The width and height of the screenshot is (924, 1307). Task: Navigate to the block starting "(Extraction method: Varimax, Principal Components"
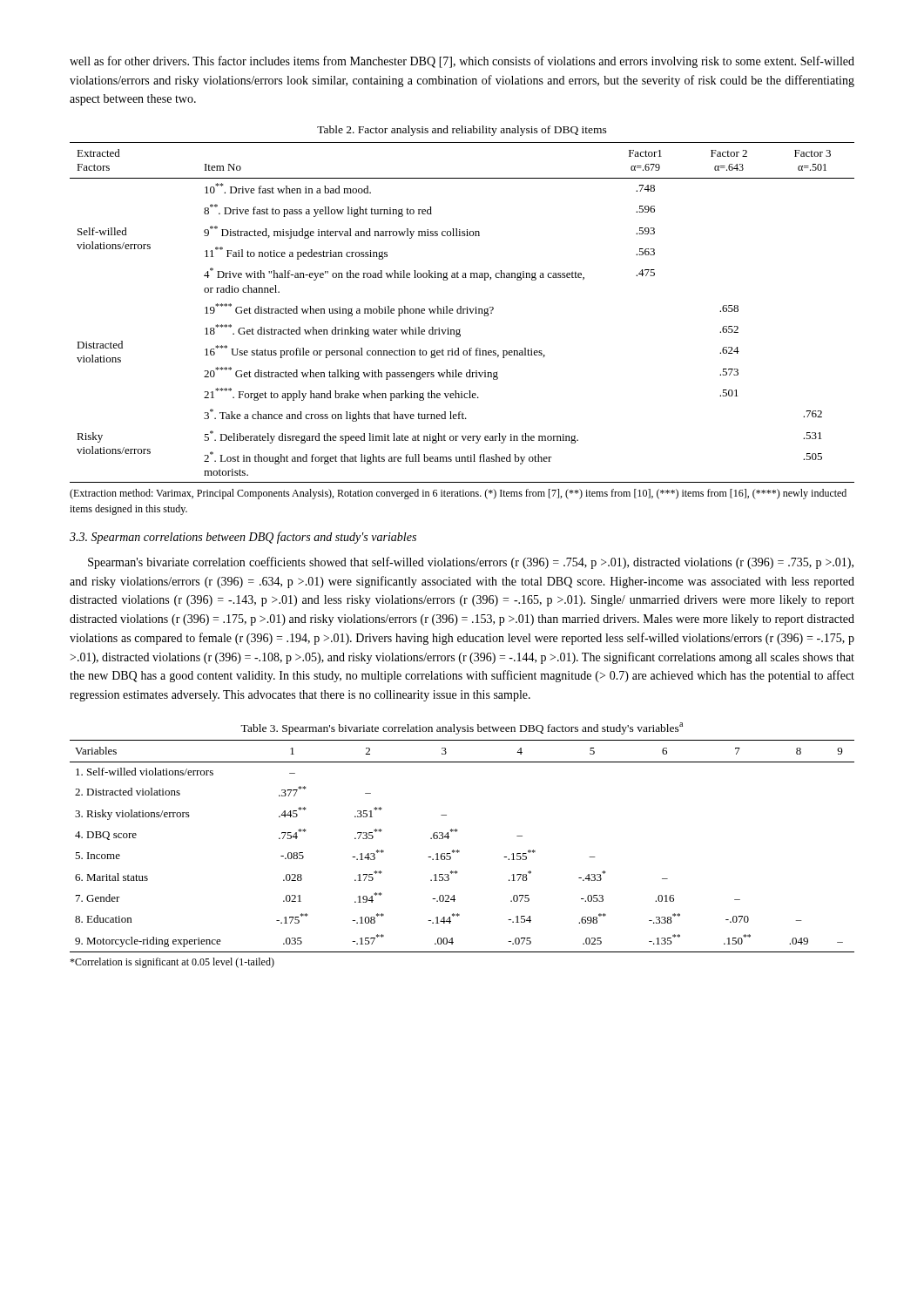point(458,501)
